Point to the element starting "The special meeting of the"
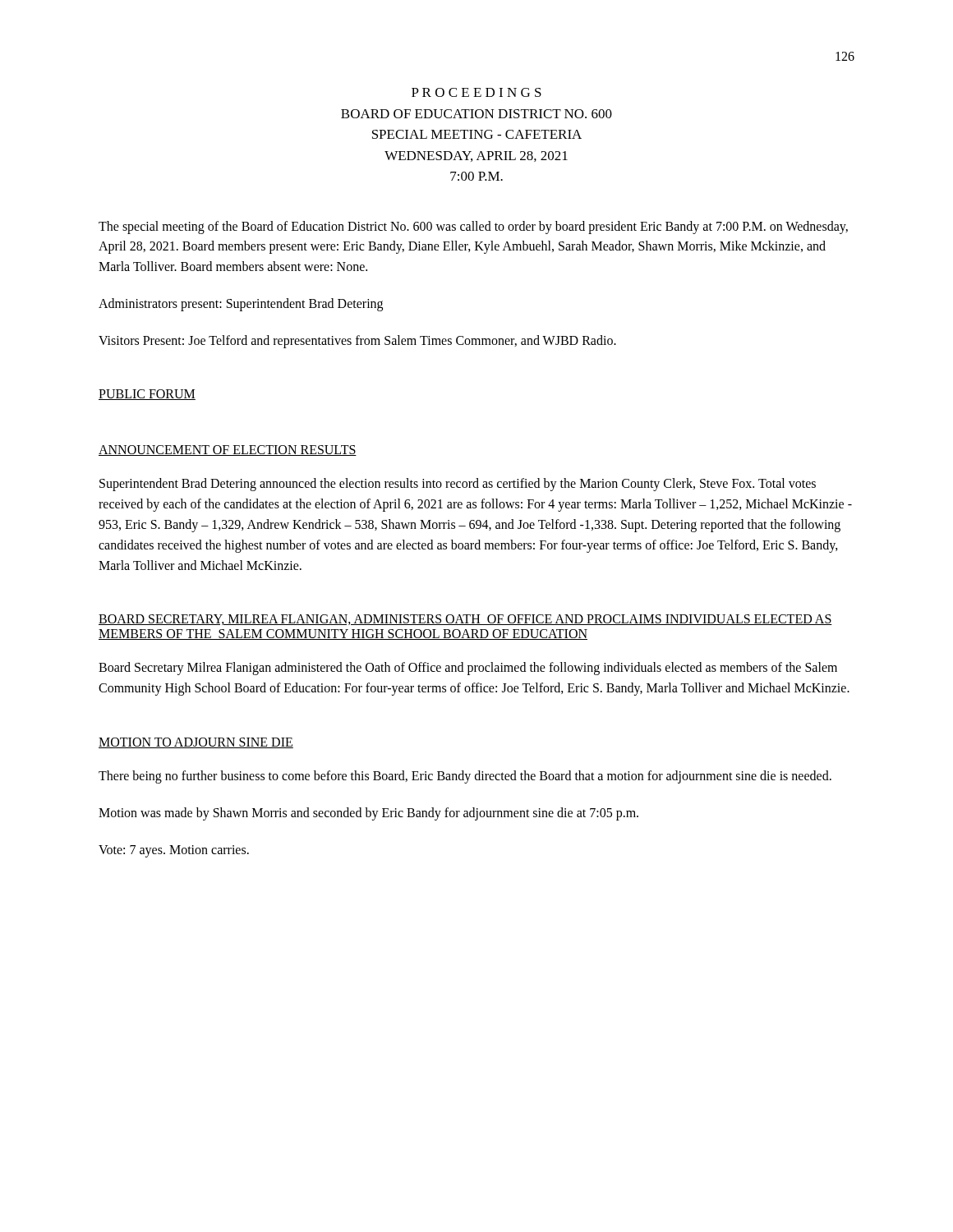 click(x=473, y=246)
